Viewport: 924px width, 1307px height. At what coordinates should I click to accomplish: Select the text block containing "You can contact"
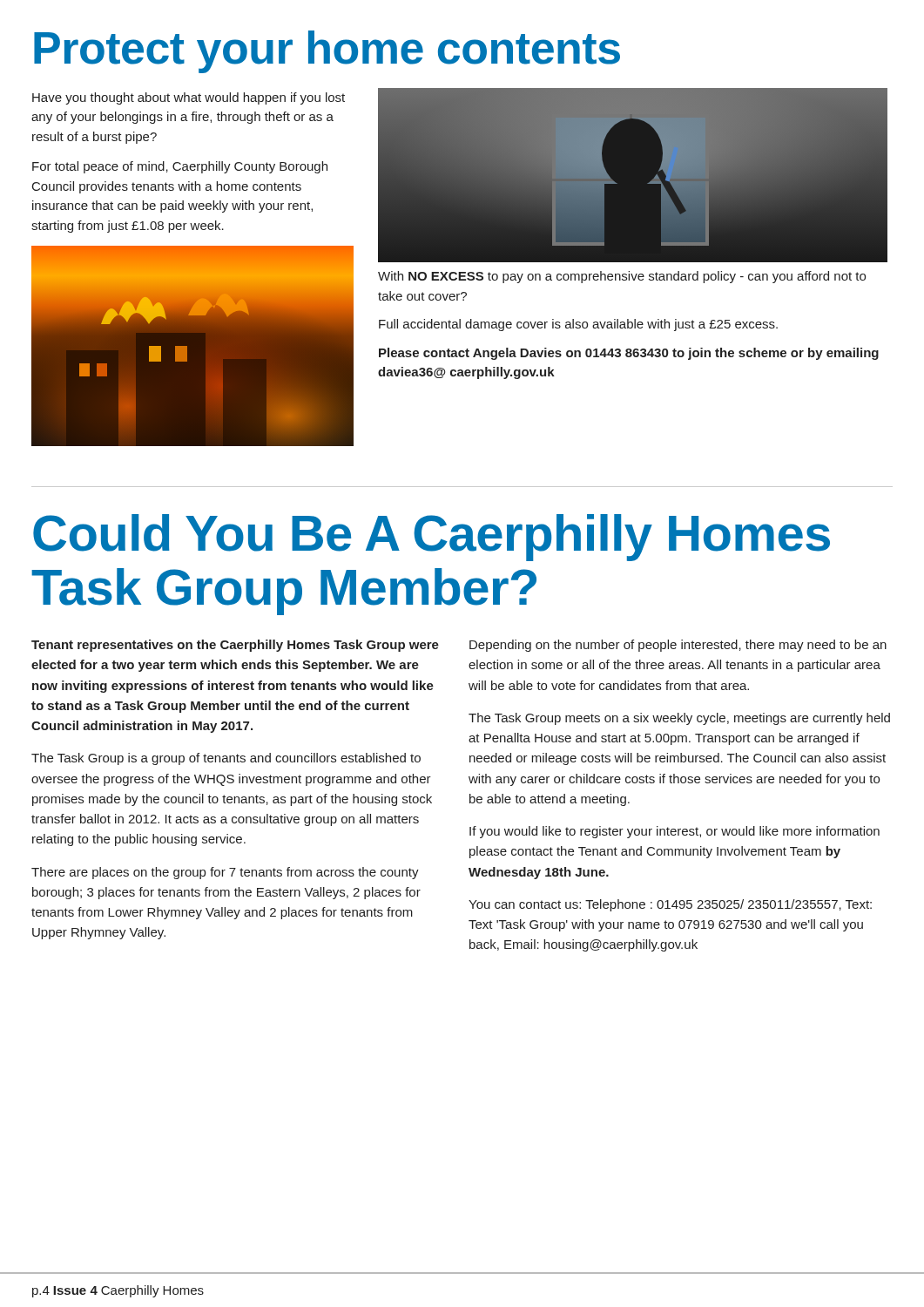pos(681,924)
